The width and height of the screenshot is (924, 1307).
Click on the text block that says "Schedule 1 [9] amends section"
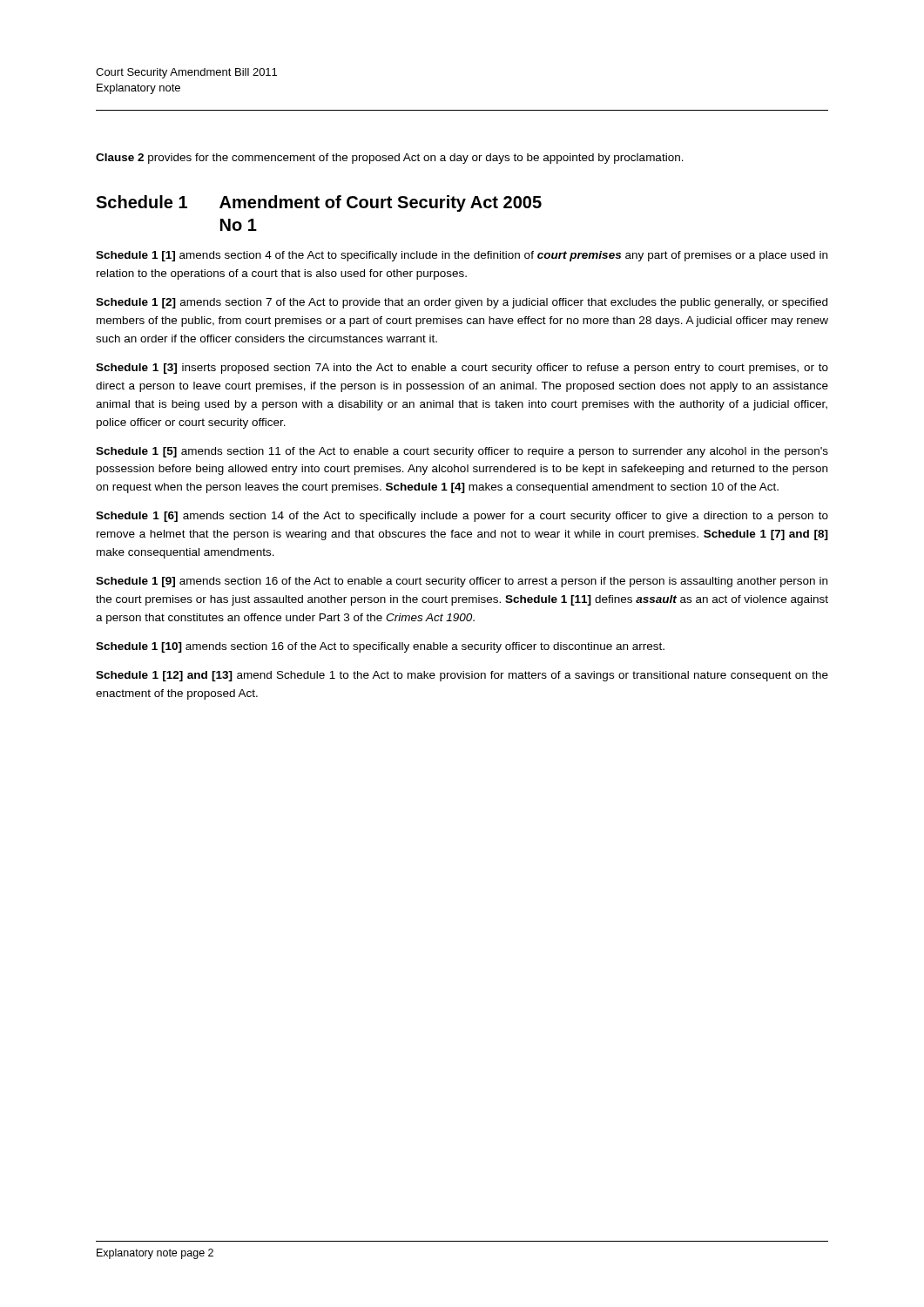click(462, 599)
